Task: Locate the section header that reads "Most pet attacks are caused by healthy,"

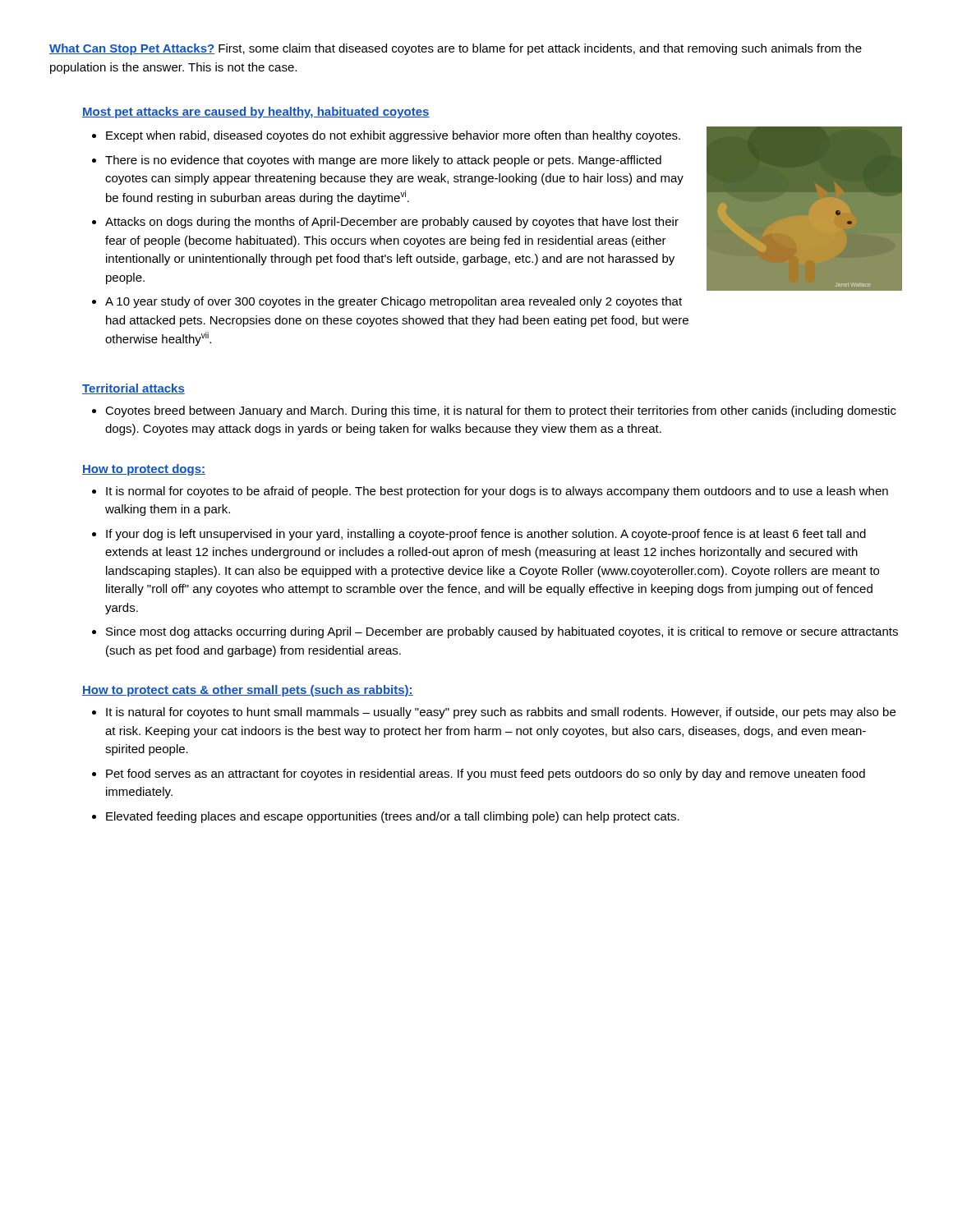Action: click(x=256, y=111)
